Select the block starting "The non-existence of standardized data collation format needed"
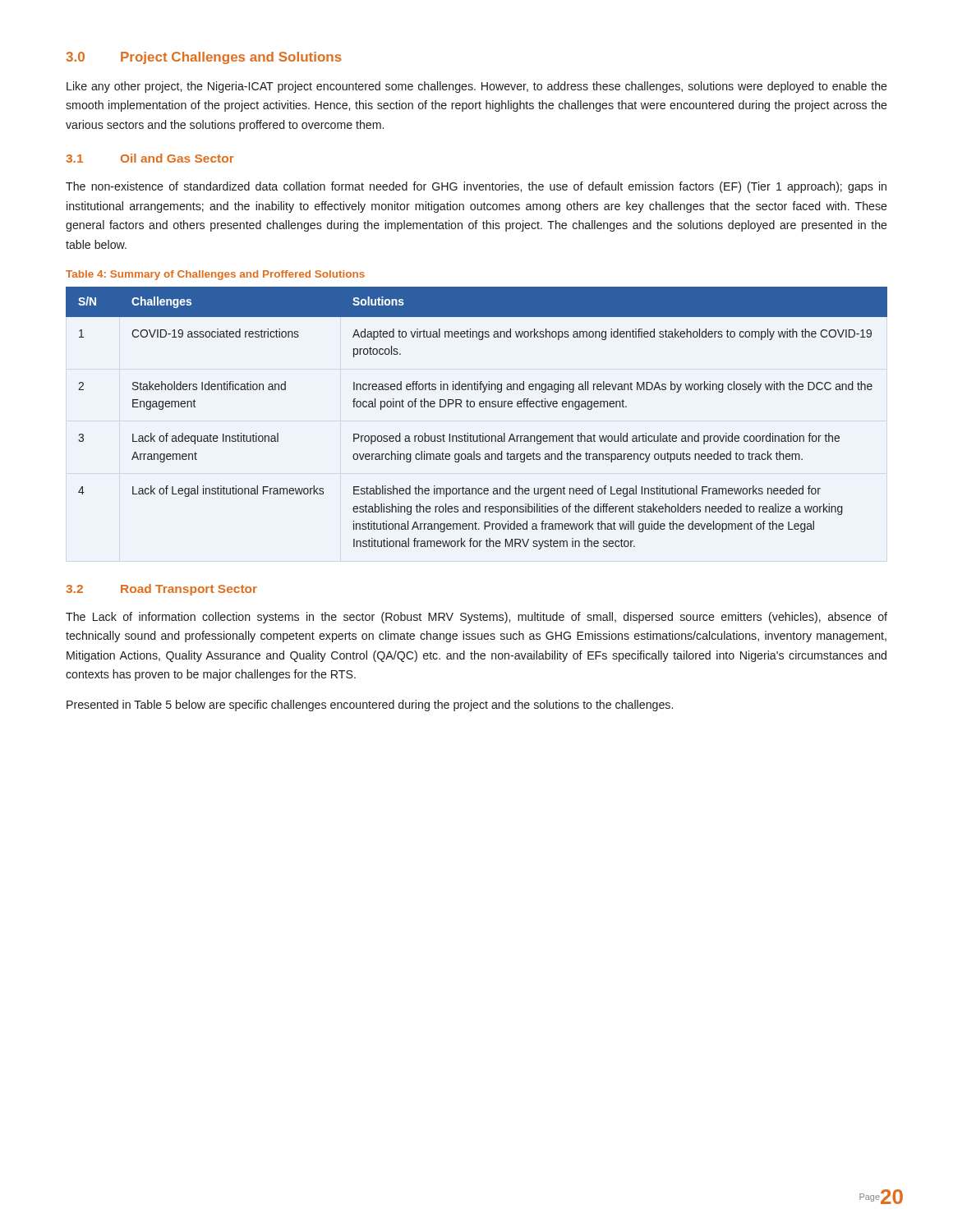The image size is (953, 1232). (x=476, y=216)
